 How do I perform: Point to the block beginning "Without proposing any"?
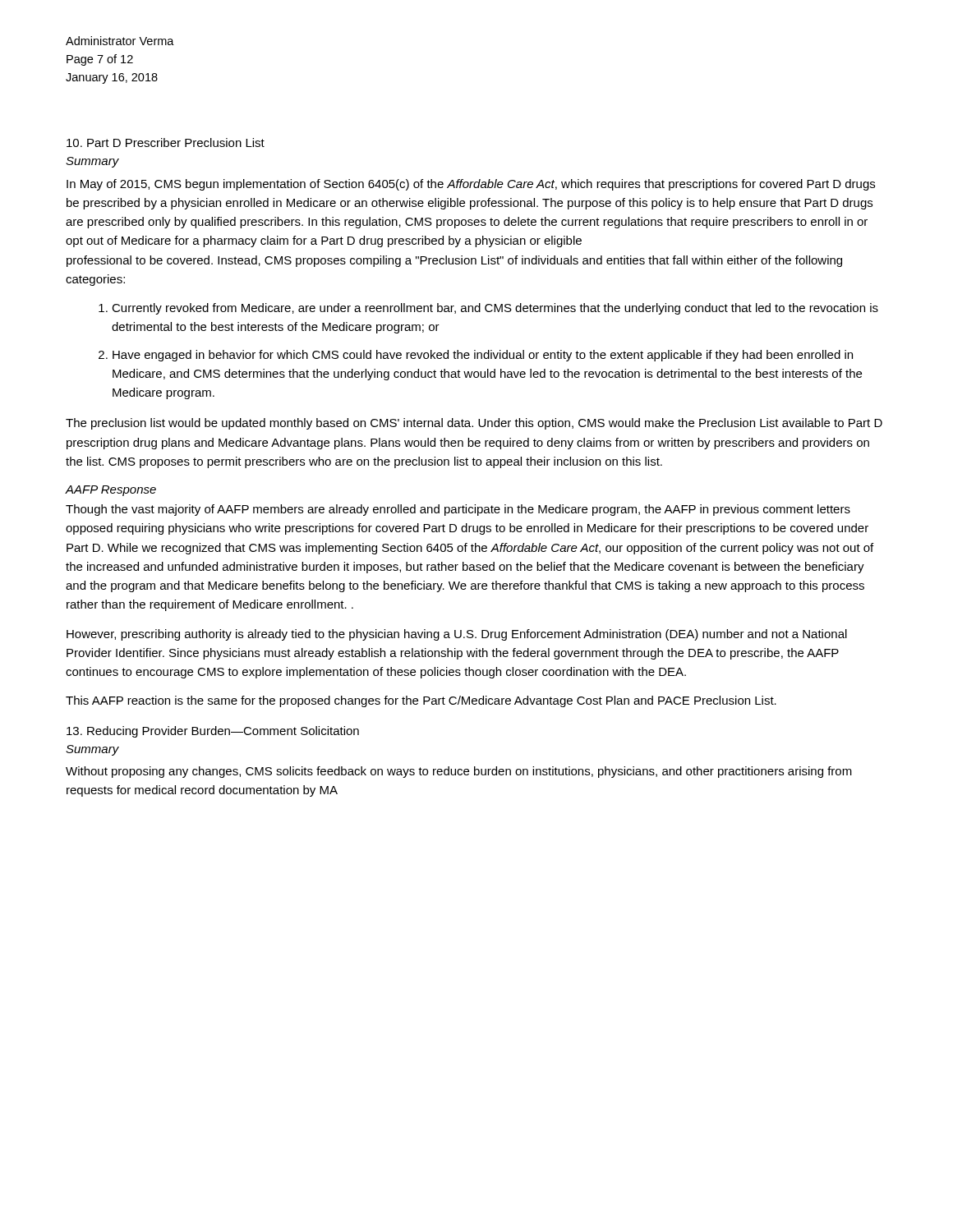coord(476,780)
